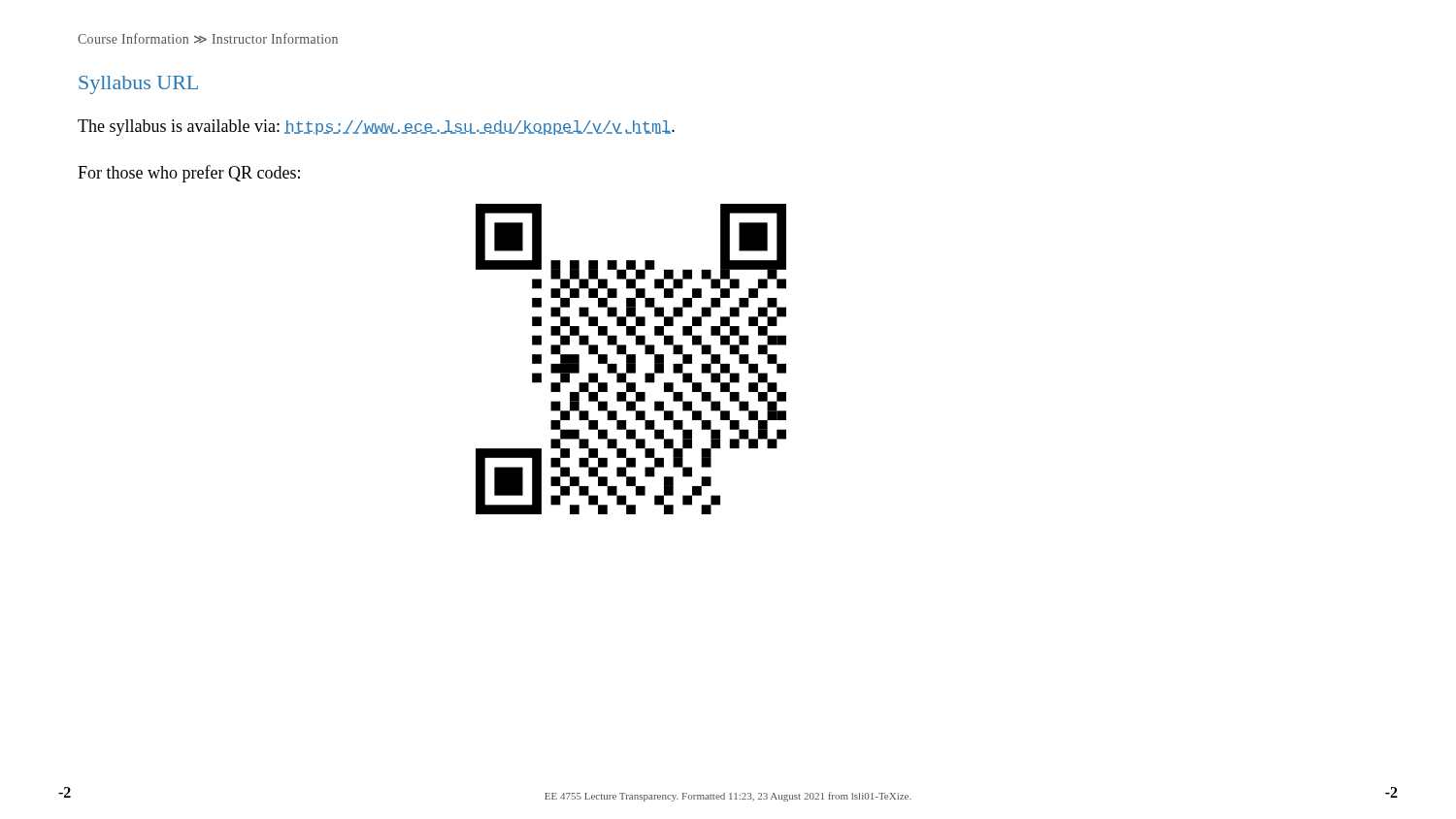
Task: Point to "For those who prefer QR codes:"
Action: click(189, 173)
